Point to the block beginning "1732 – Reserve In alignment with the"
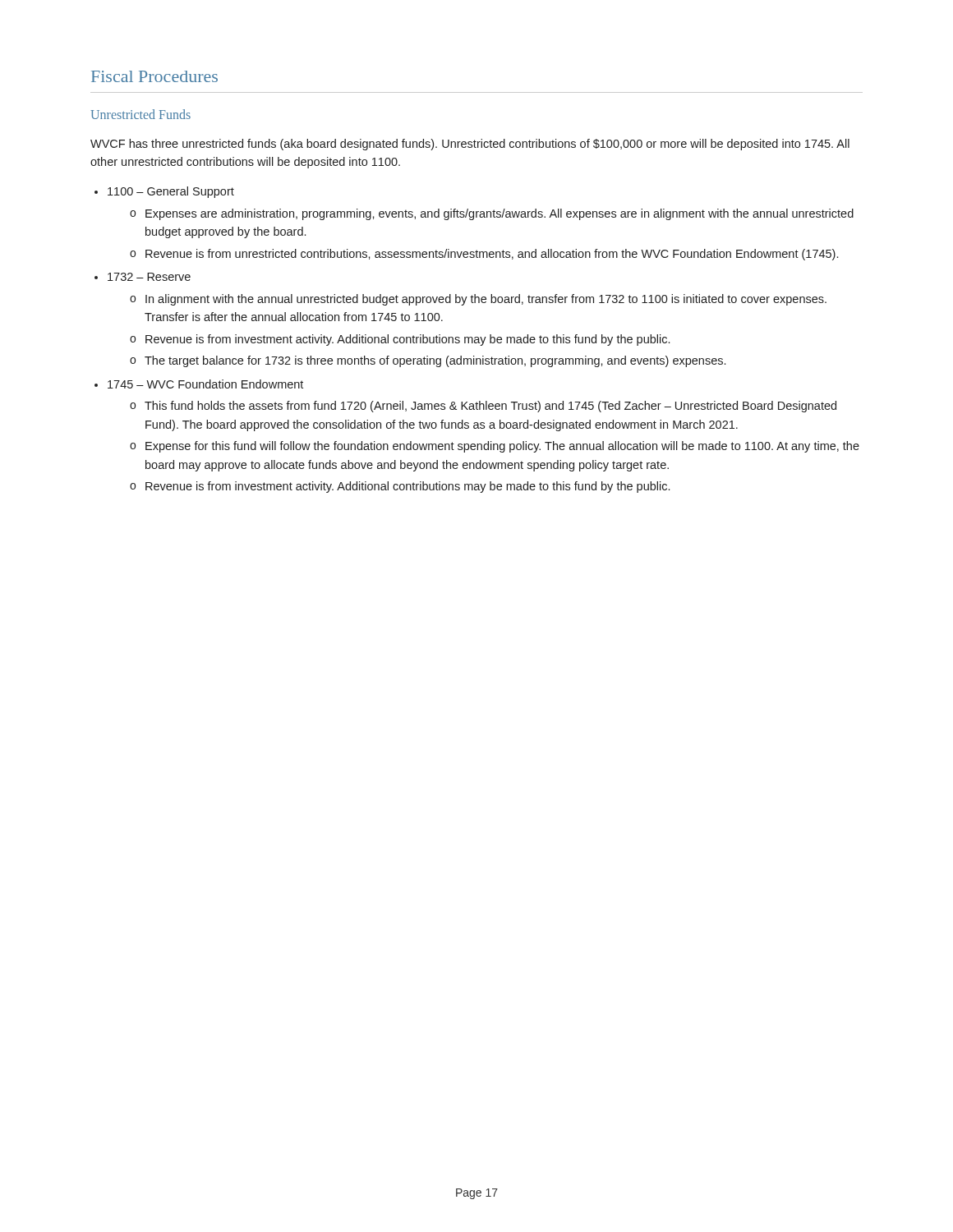 tap(149, 277)
